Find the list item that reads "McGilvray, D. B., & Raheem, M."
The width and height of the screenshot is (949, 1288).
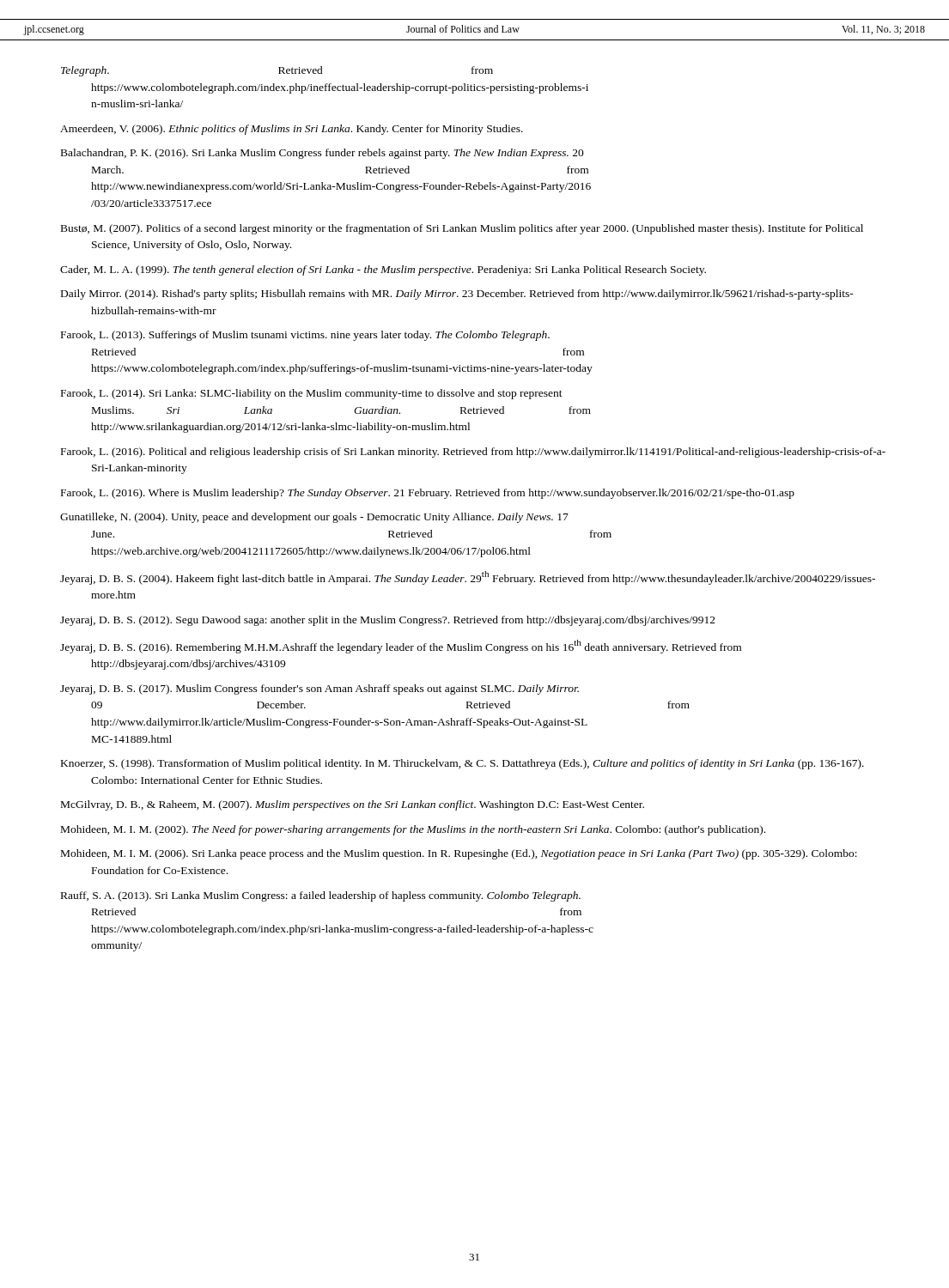point(353,804)
